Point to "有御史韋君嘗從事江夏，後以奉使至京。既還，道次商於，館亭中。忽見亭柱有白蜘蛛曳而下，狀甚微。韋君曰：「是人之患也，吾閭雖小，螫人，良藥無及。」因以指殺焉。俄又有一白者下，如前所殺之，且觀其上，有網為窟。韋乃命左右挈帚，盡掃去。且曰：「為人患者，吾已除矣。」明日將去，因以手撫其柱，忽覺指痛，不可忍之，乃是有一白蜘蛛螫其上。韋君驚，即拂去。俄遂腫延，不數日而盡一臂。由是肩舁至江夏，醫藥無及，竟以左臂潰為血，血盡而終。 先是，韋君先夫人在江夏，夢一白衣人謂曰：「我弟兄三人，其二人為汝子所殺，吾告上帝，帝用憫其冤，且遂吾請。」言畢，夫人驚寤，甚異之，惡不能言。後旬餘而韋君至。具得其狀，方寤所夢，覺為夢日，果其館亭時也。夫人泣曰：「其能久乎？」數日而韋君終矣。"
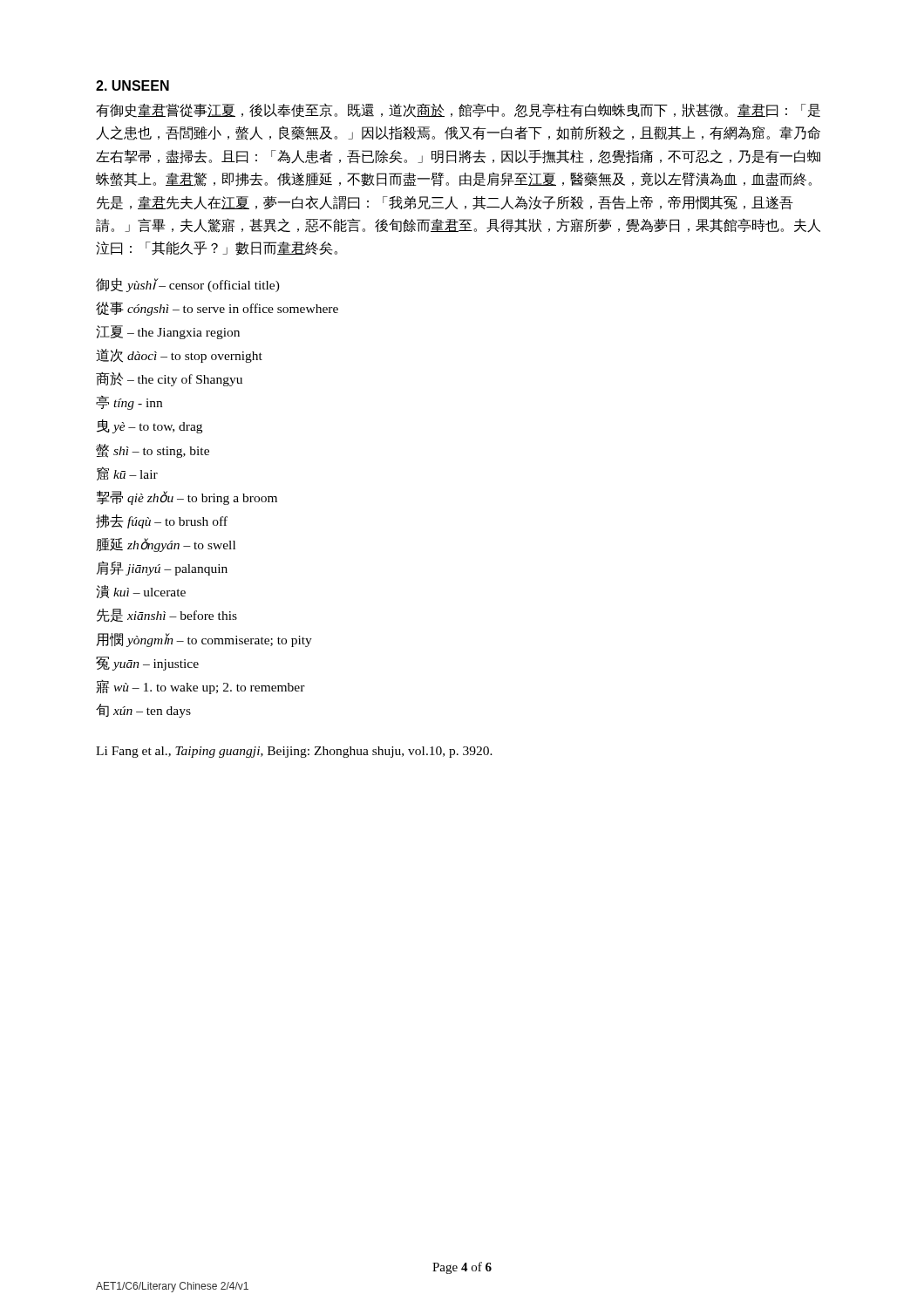The height and width of the screenshot is (1308, 924). tap(459, 179)
